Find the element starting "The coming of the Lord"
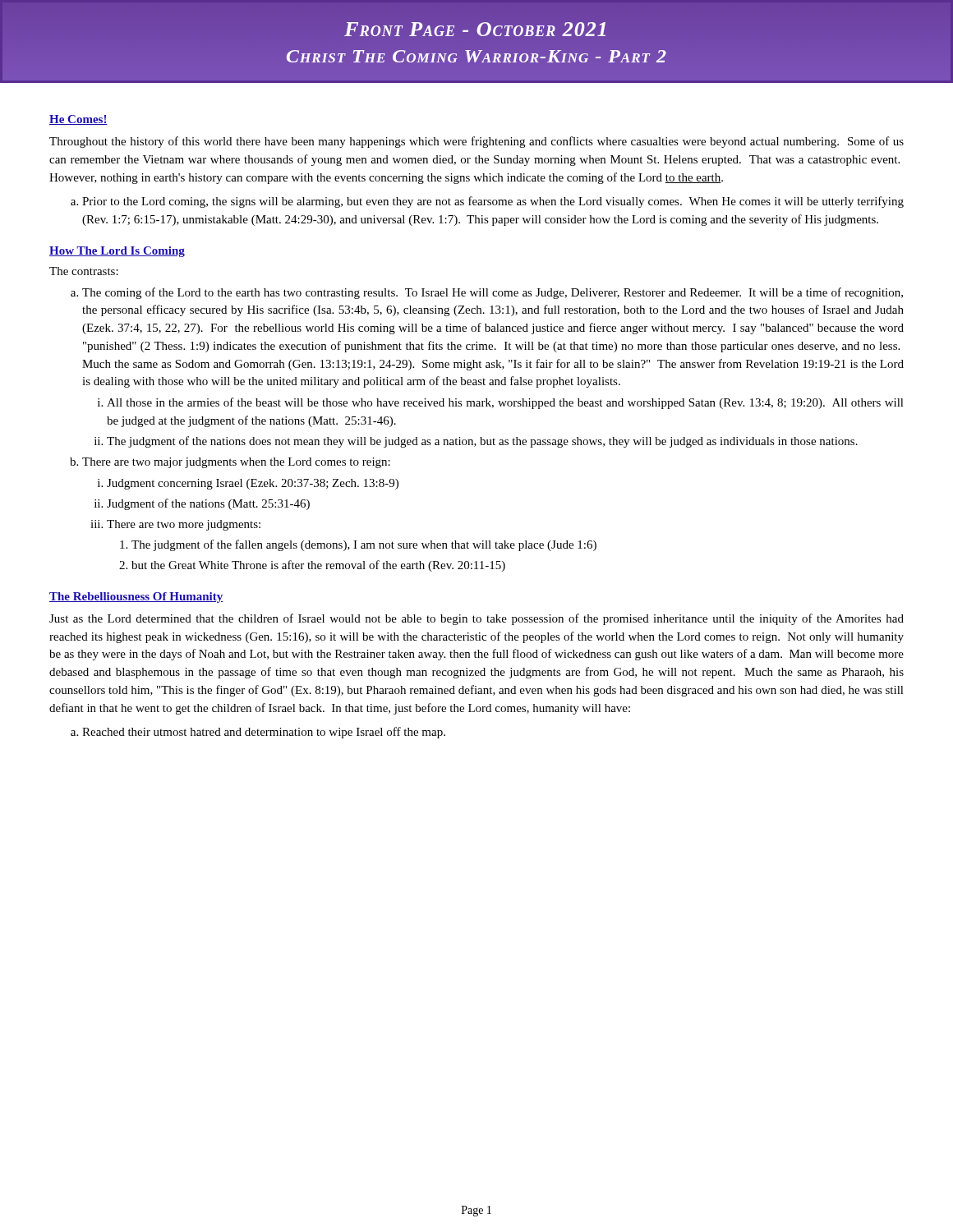Image resolution: width=953 pixels, height=1232 pixels. point(493,368)
